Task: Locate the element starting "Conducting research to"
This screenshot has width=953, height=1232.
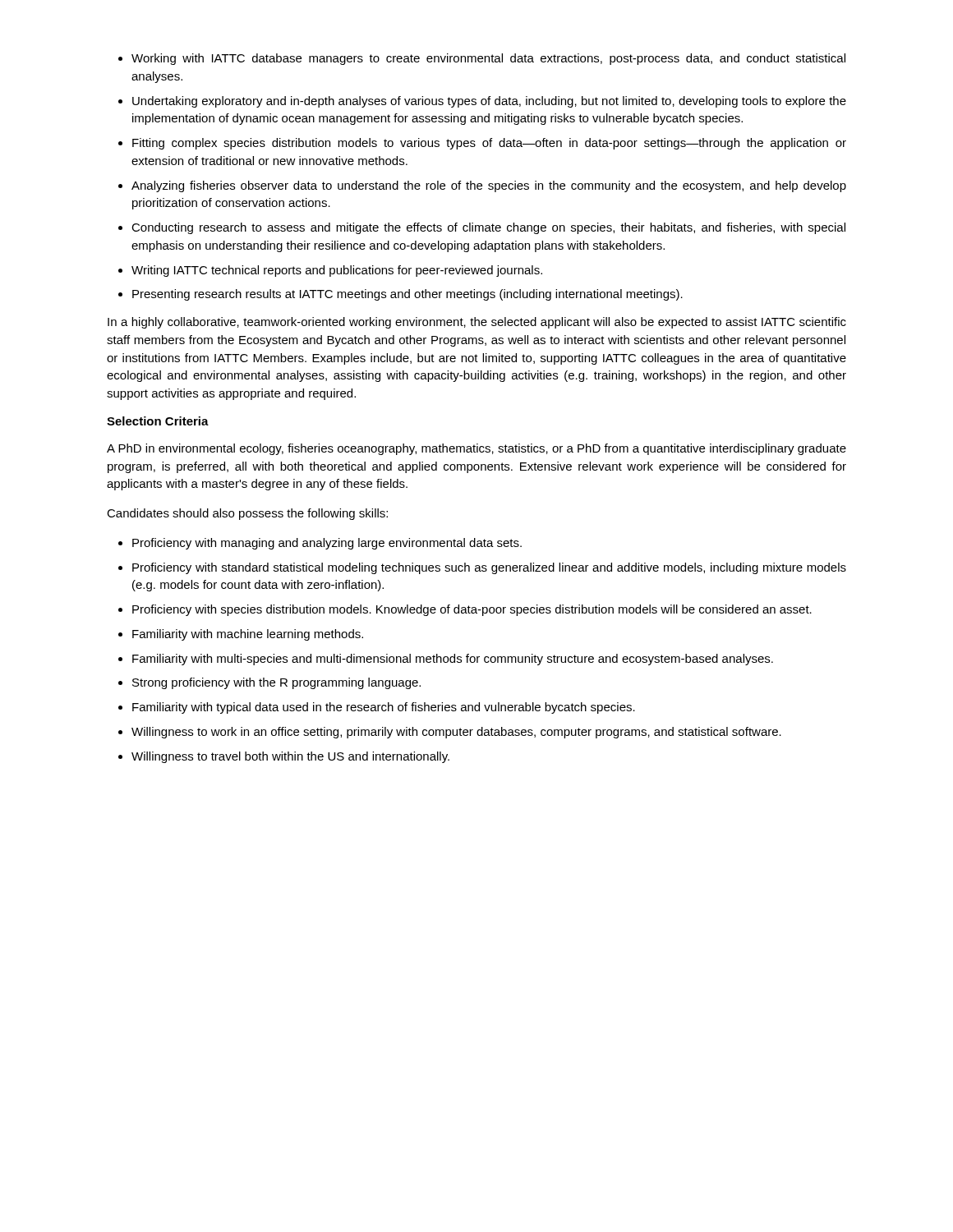Action: pyautogui.click(x=489, y=236)
